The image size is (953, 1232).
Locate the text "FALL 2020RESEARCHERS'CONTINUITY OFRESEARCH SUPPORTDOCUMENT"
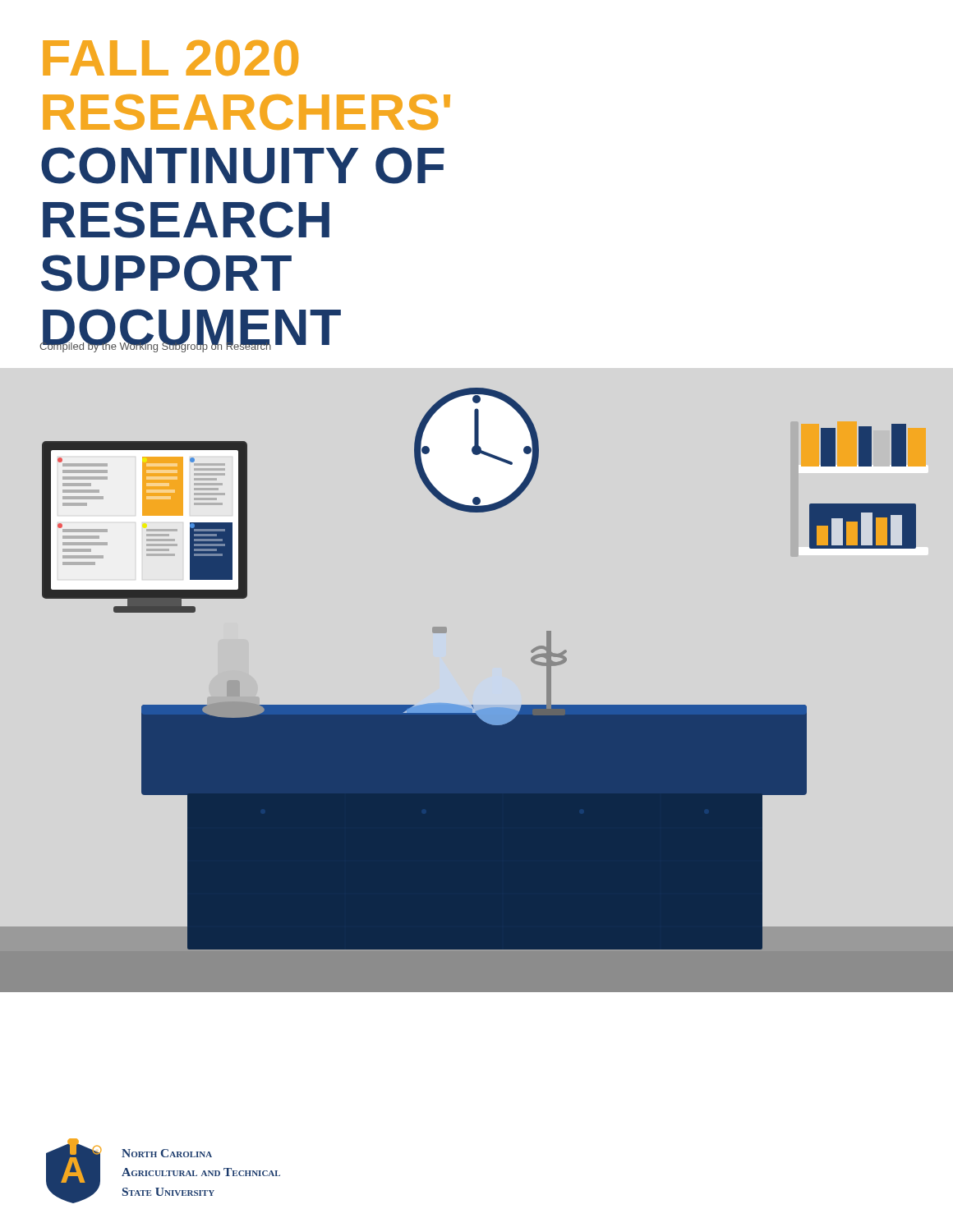coord(269,193)
